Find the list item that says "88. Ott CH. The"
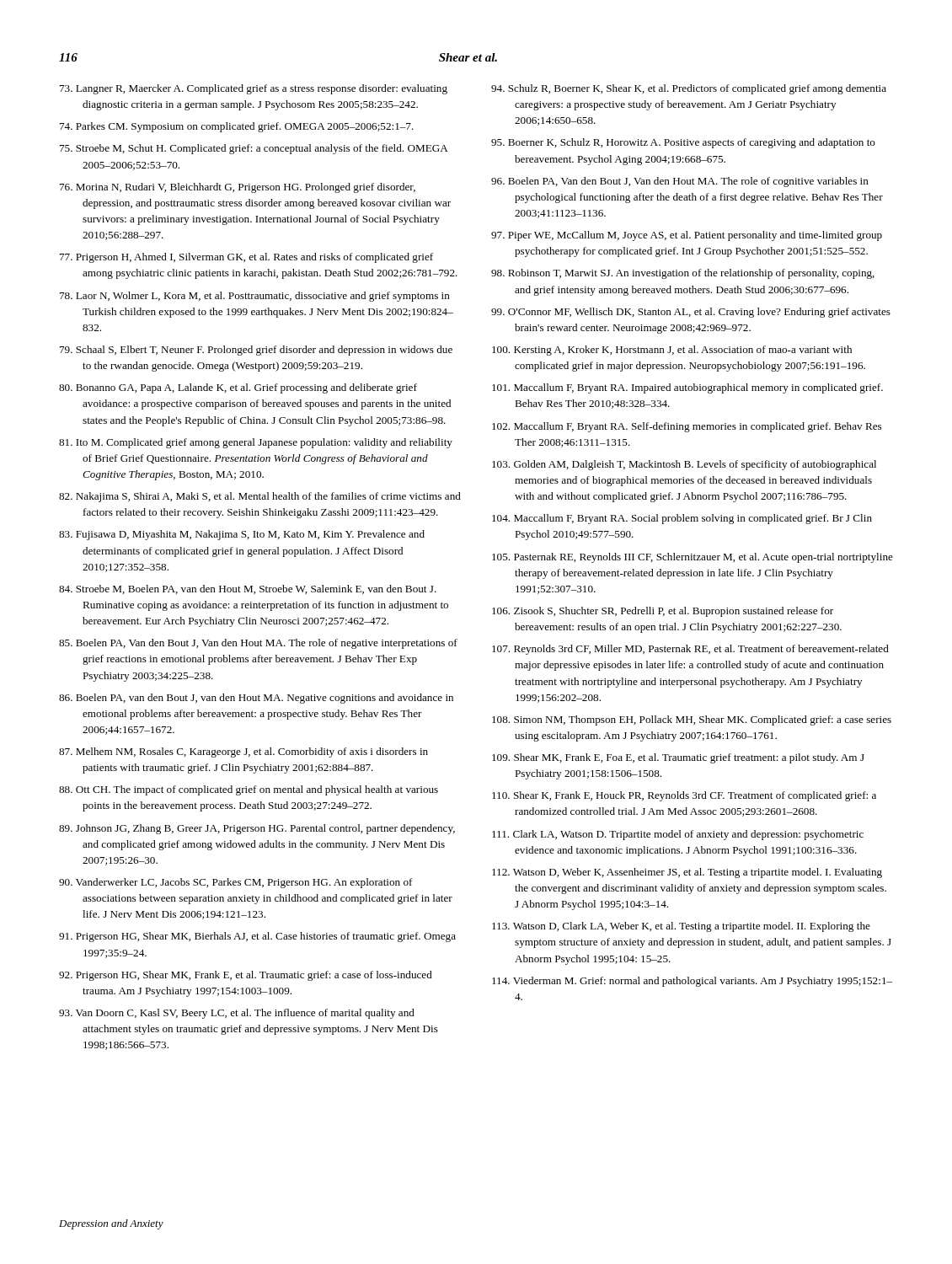 pyautogui.click(x=249, y=798)
